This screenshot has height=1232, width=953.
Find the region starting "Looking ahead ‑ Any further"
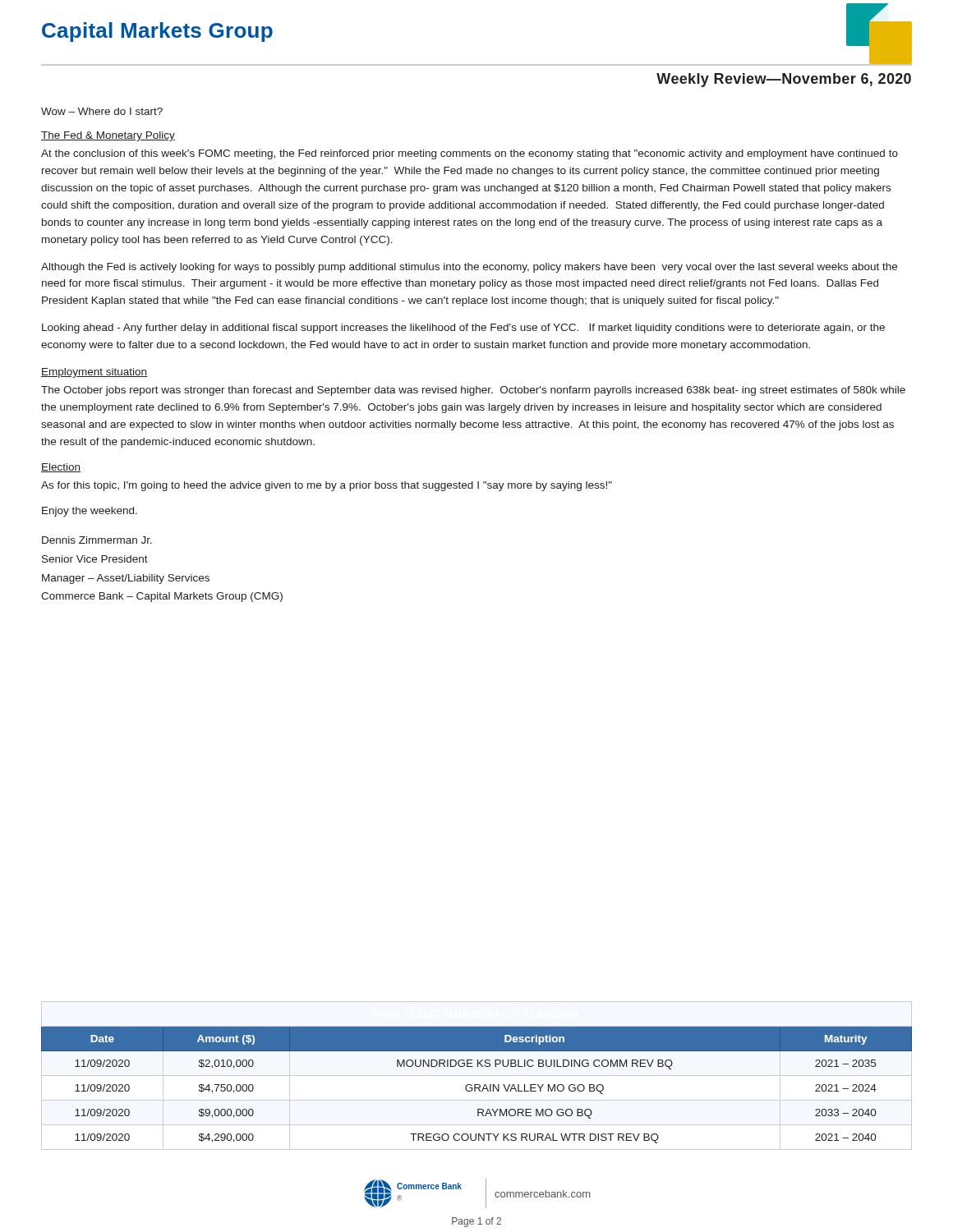click(463, 336)
